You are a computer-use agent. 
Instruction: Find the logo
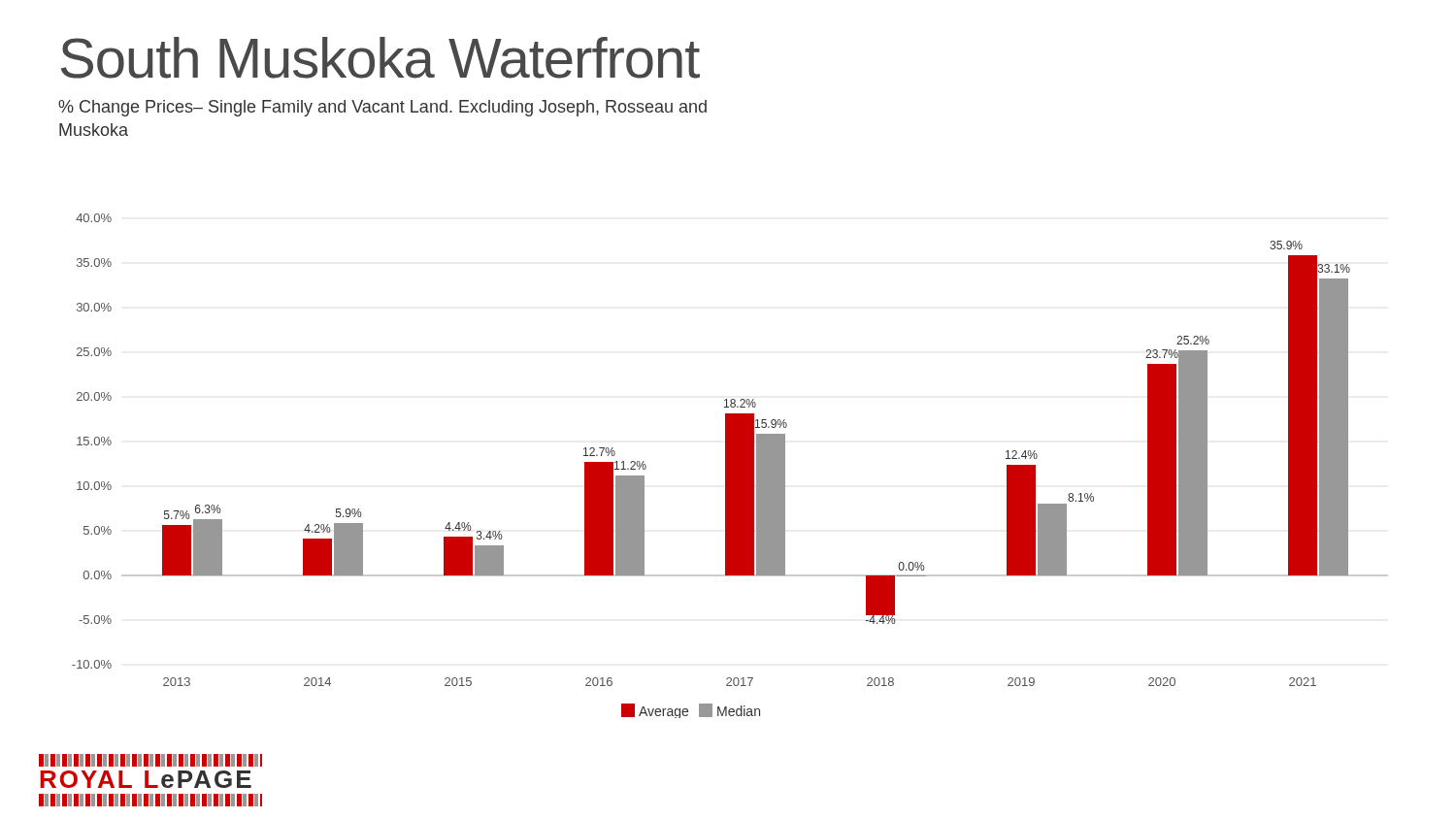(728, 780)
